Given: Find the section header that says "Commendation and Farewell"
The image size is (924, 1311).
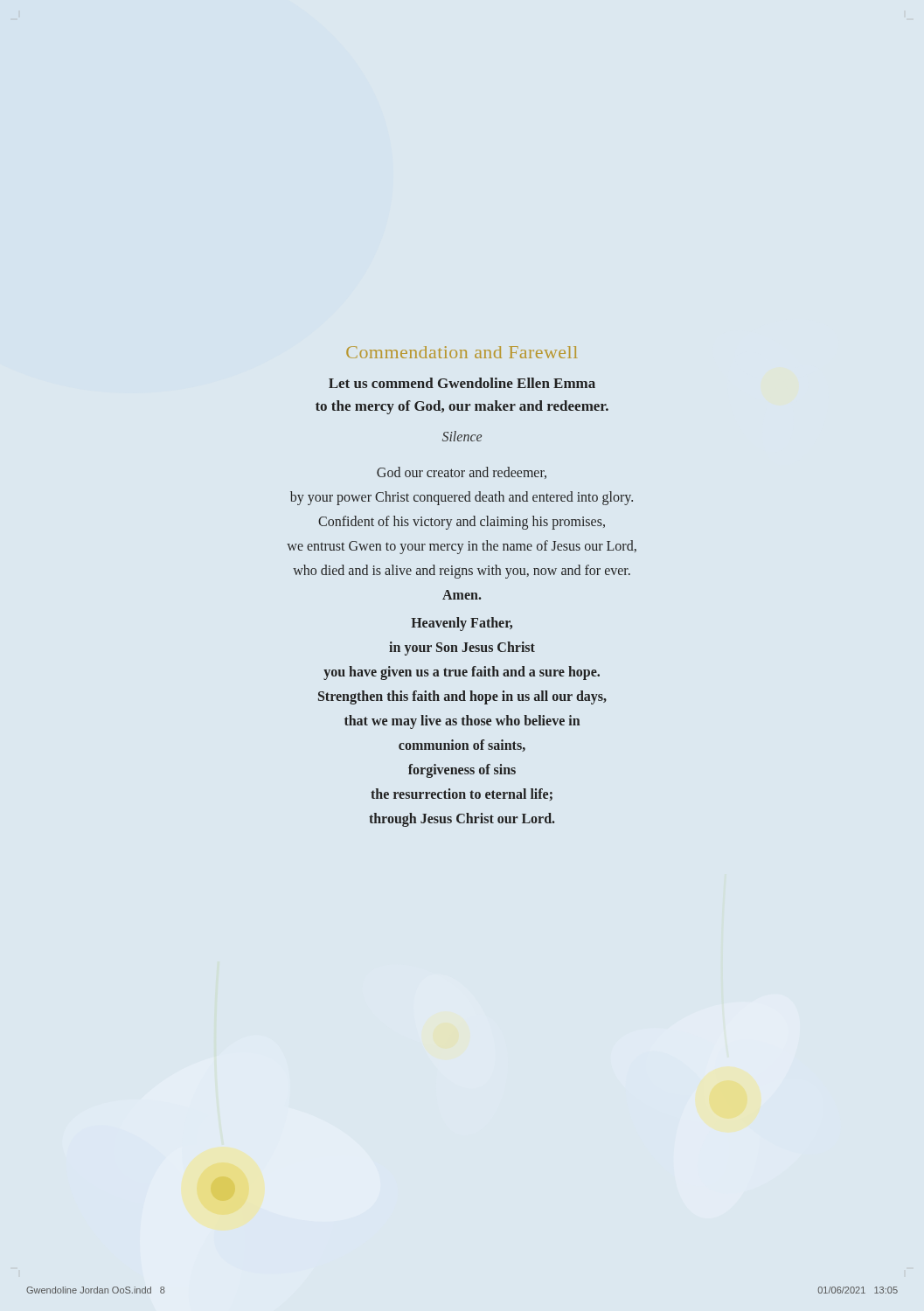Looking at the screenshot, I should point(462,352).
